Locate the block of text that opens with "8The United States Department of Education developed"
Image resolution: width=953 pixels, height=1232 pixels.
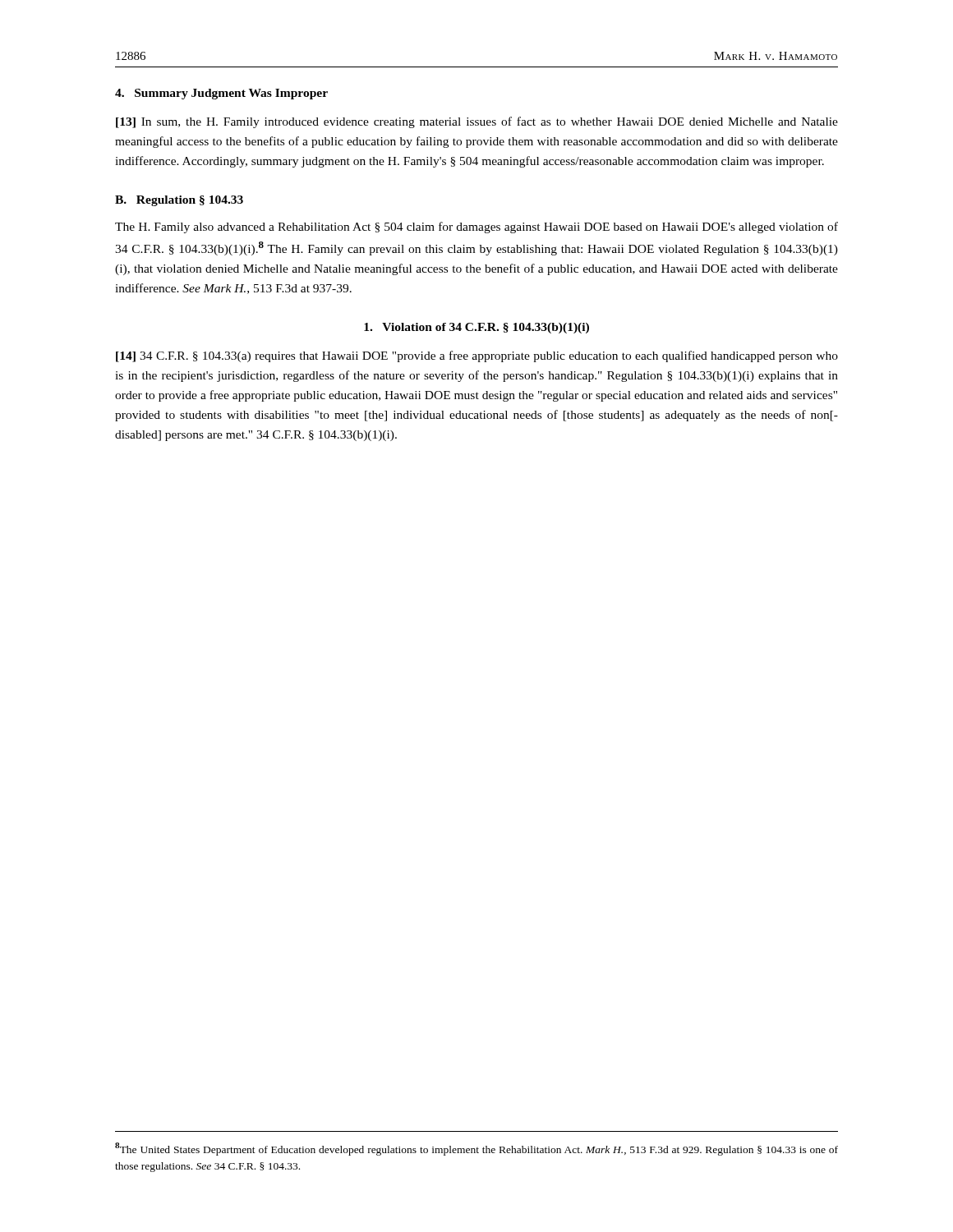click(476, 1156)
